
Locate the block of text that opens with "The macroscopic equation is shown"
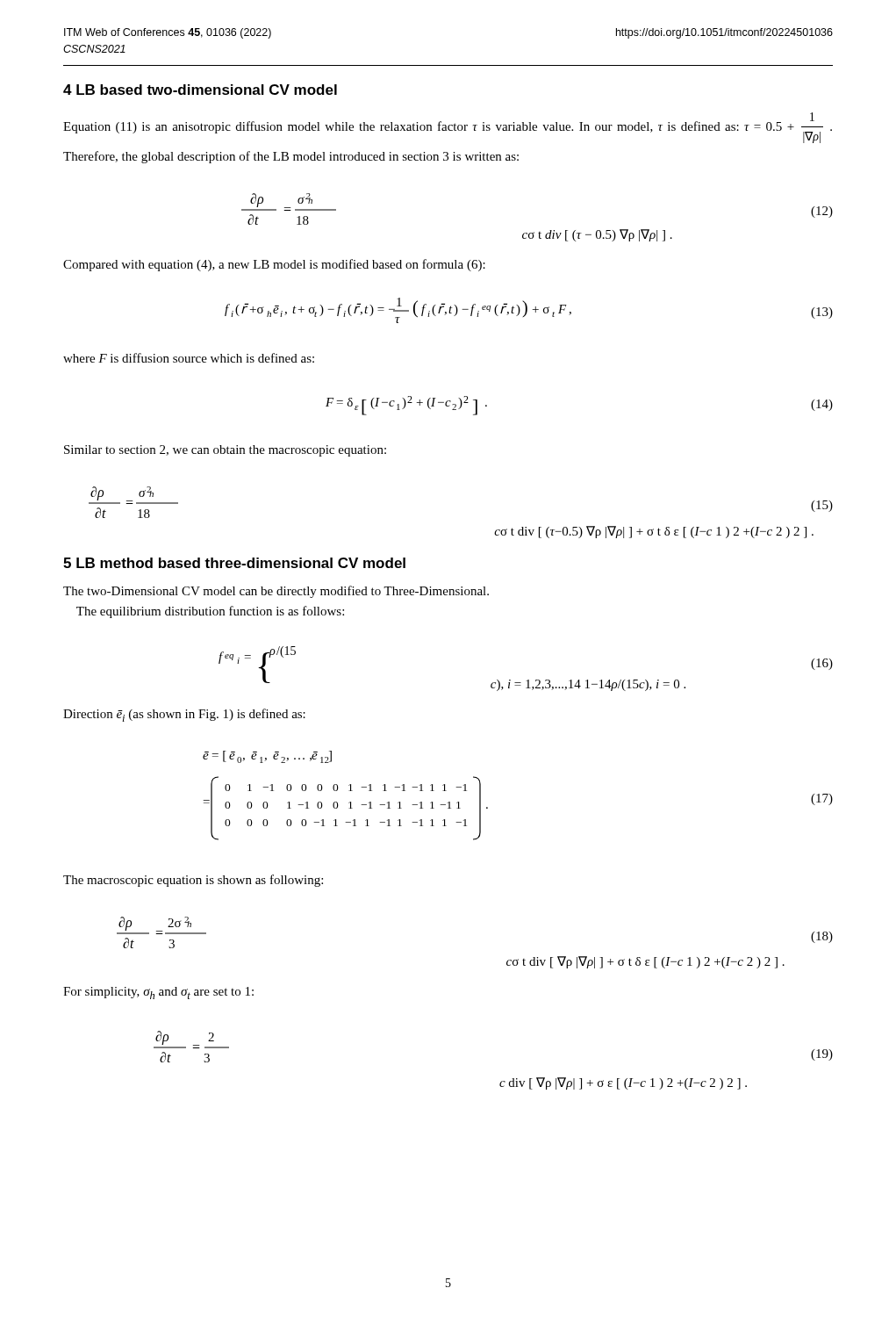[x=194, y=880]
